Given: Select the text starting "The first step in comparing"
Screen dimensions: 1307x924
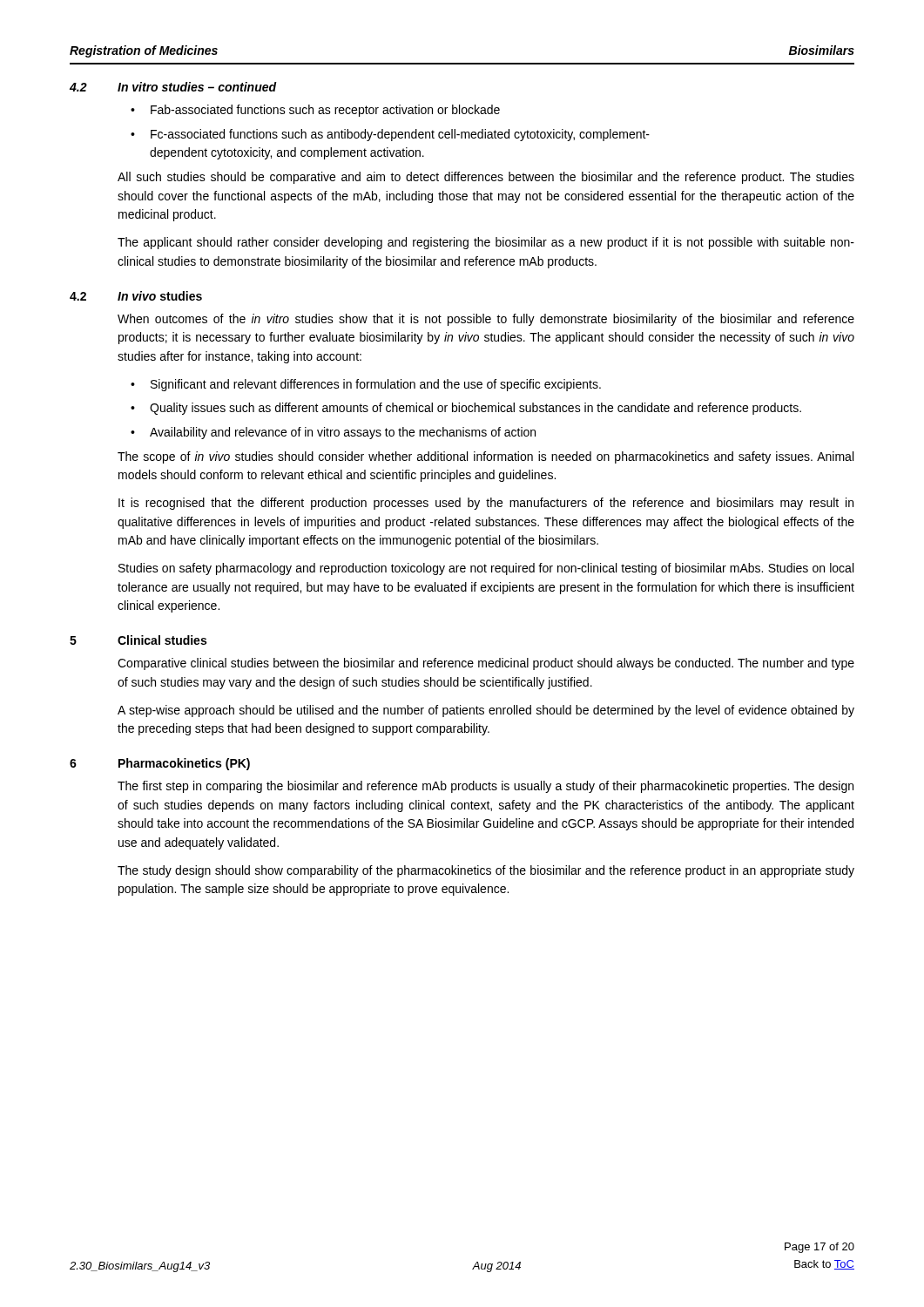Looking at the screenshot, I should [x=486, y=814].
